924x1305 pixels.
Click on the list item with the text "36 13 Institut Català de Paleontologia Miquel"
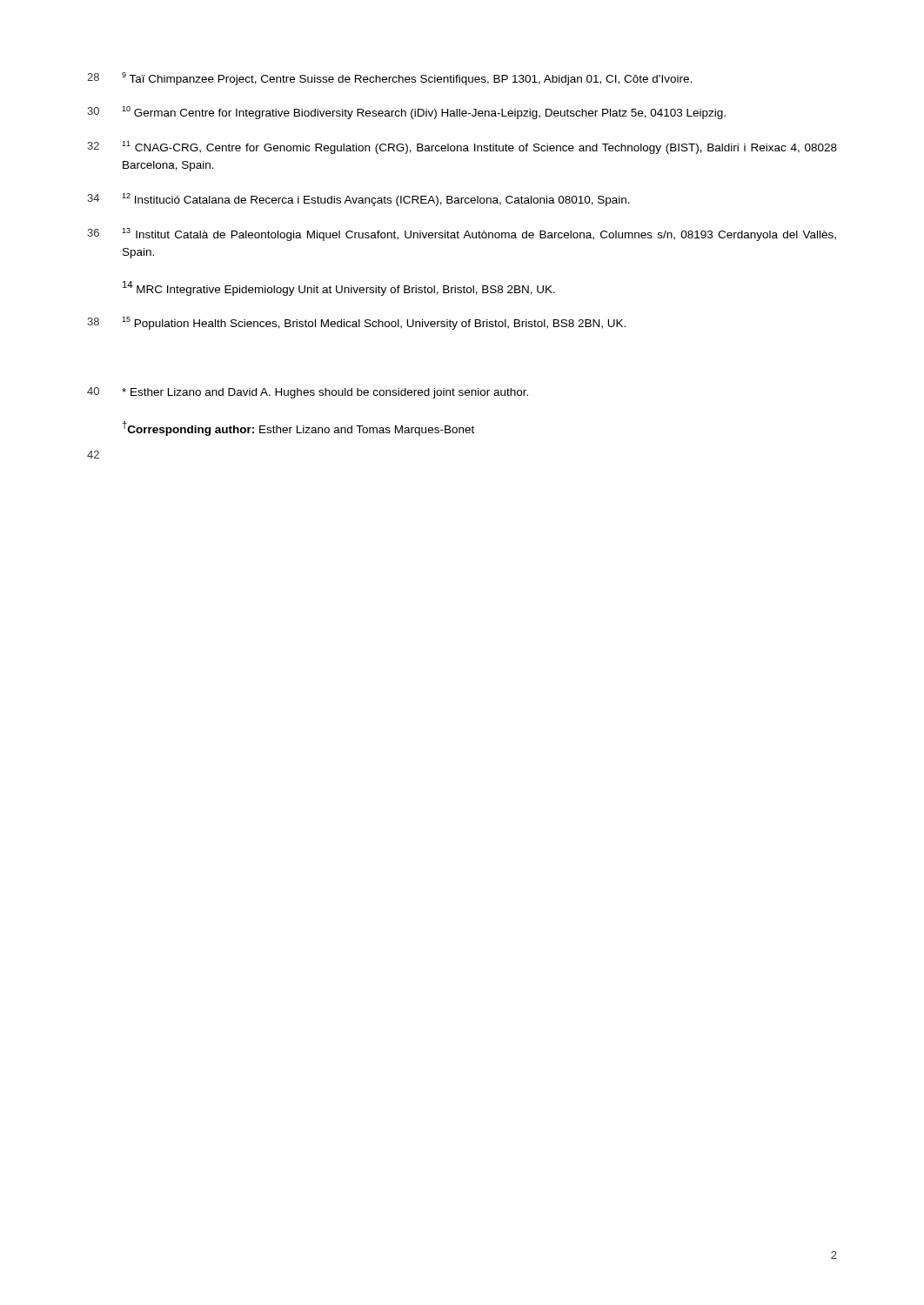[462, 243]
